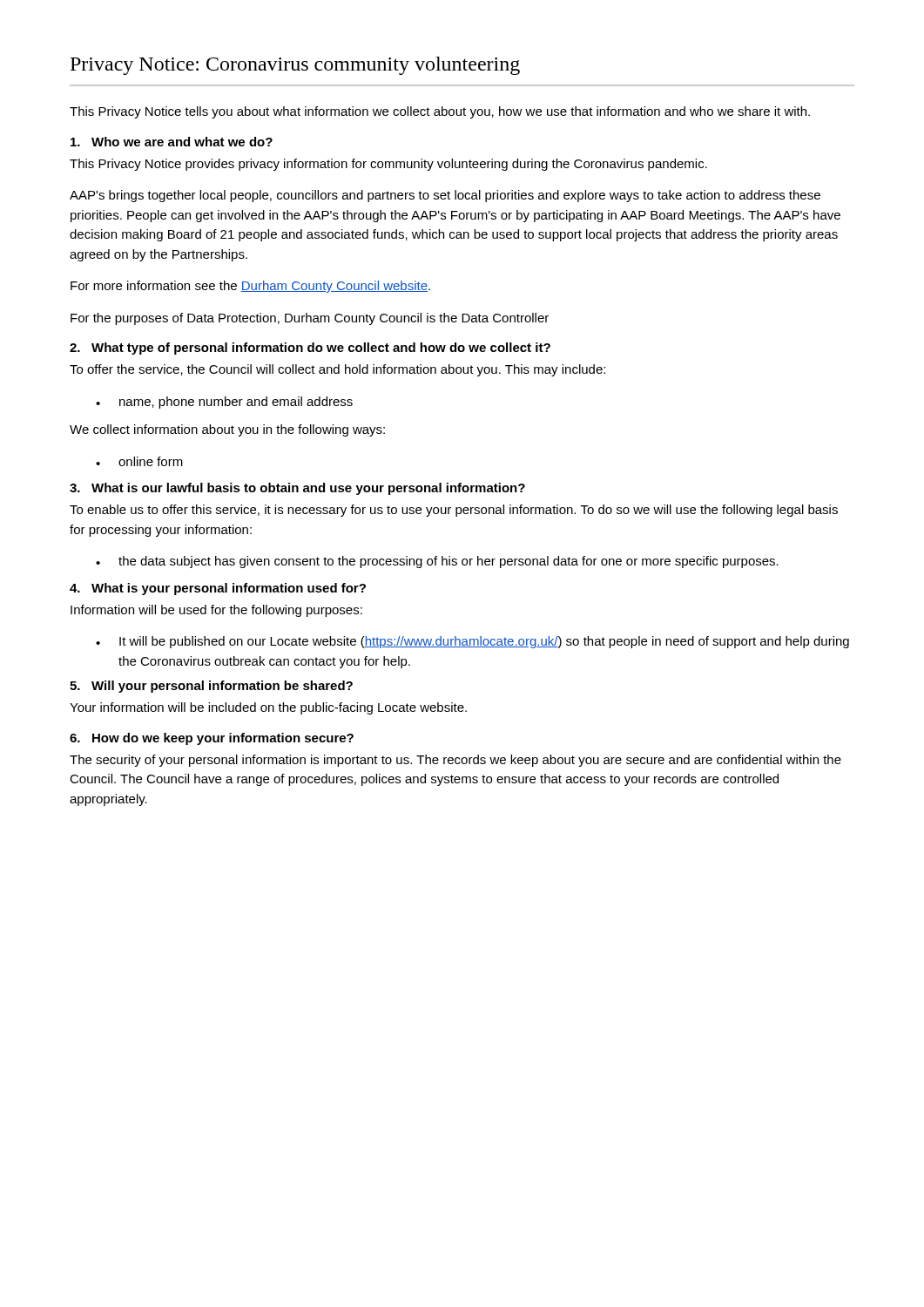Point to the text starting "AAP's brings together"

point(455,224)
